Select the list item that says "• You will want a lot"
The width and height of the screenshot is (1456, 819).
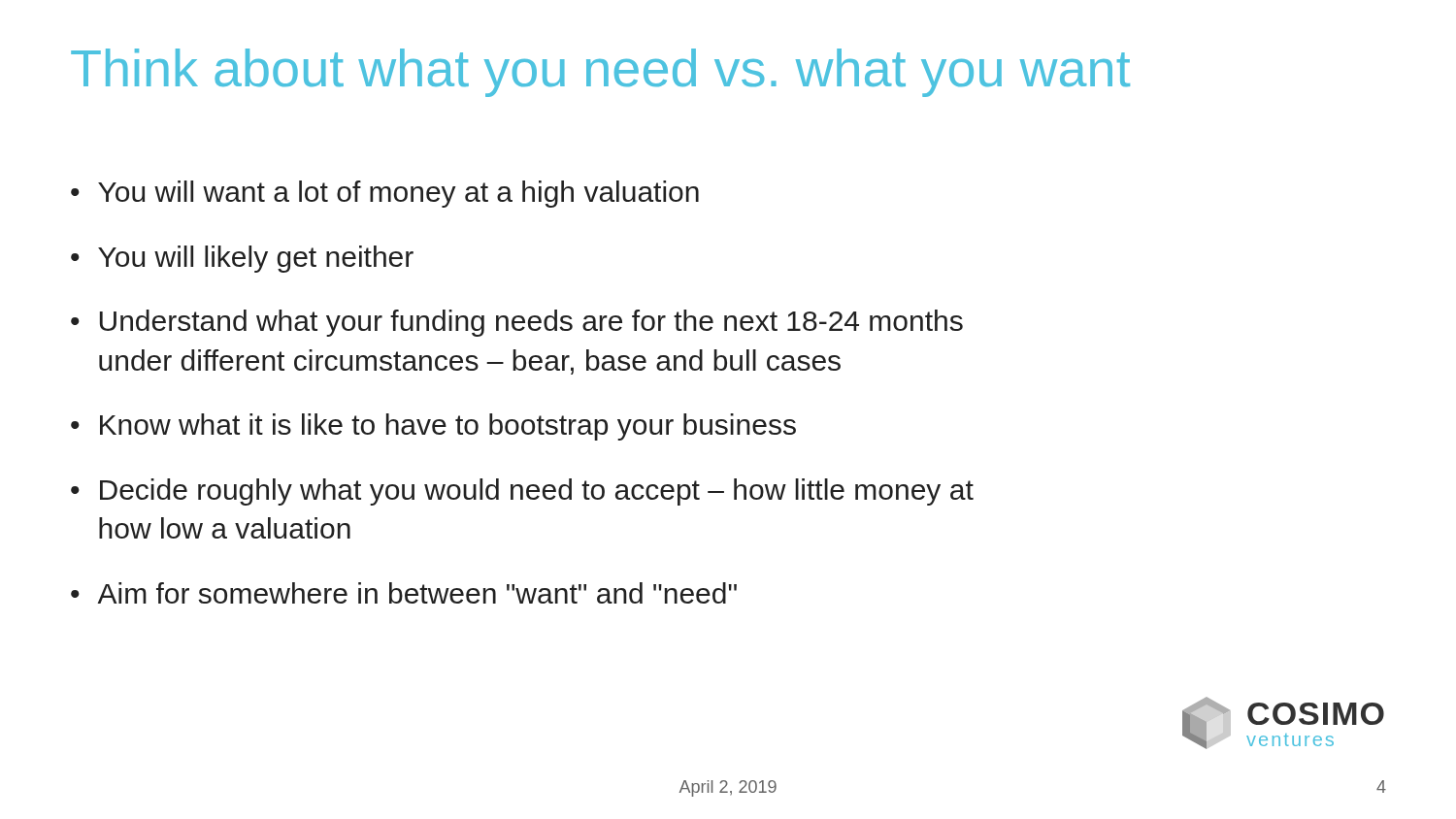click(385, 192)
